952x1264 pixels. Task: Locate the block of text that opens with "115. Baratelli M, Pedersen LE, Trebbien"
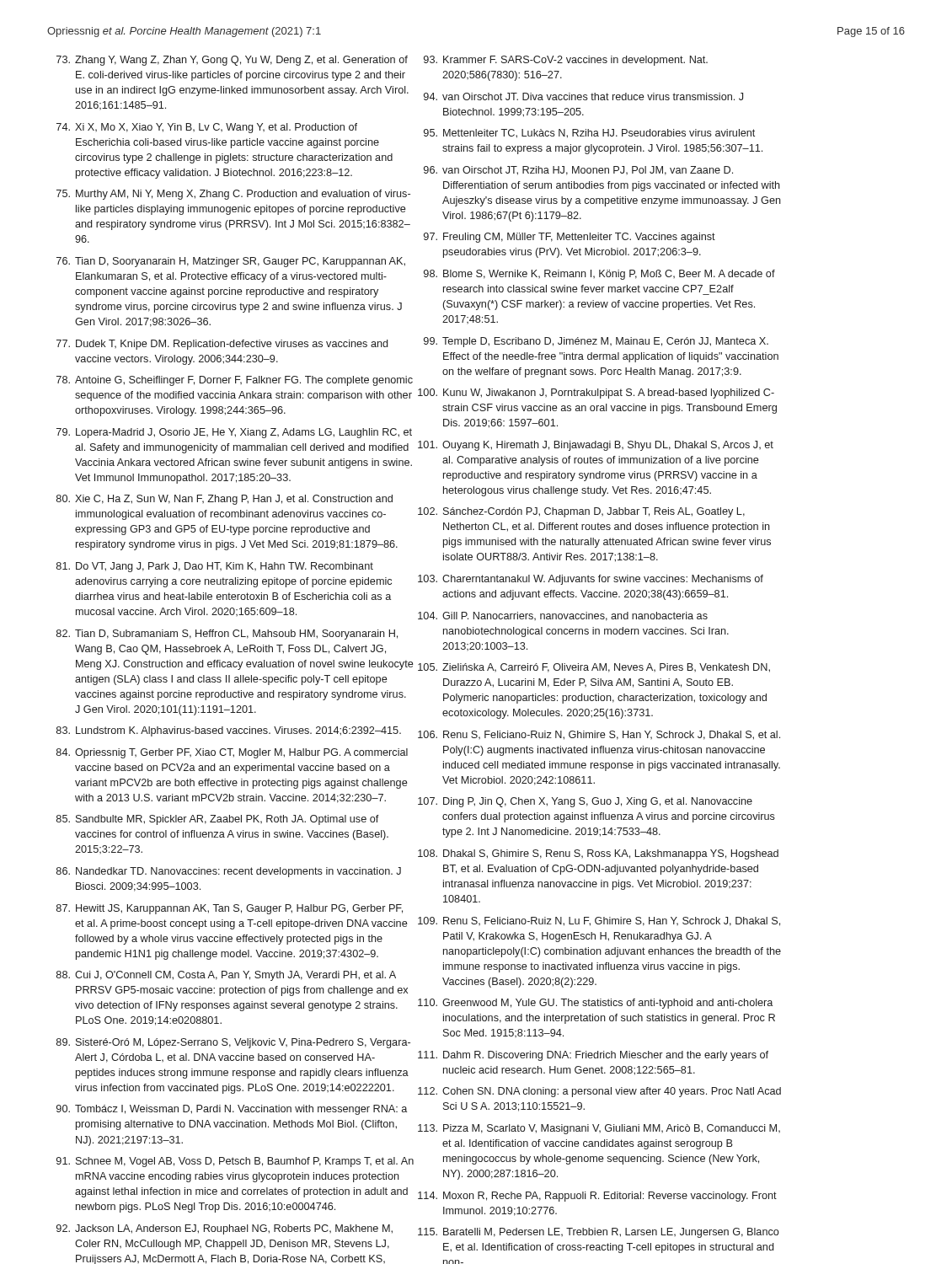point(598,1244)
